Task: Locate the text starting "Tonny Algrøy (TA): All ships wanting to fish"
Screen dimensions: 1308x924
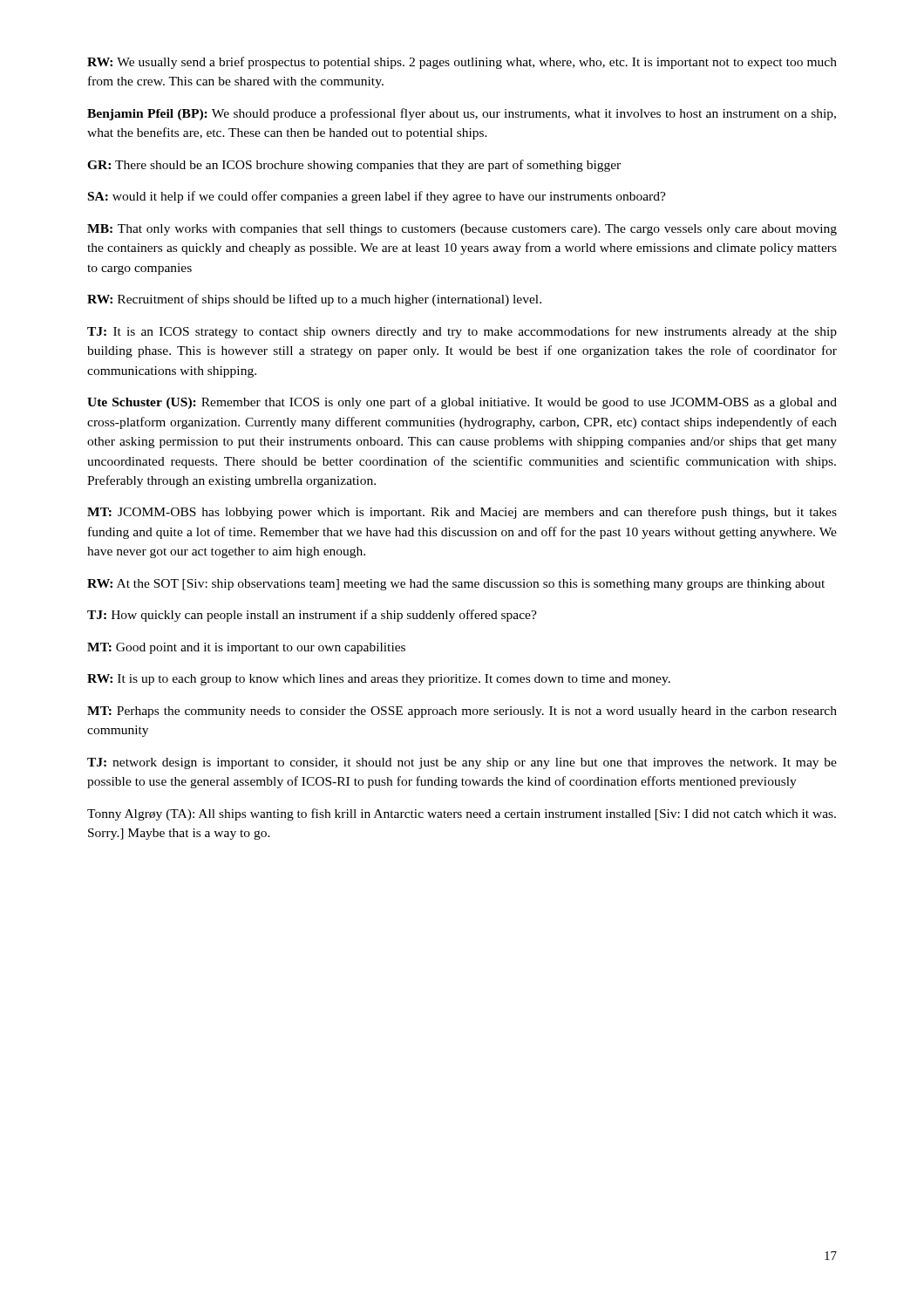Action: coord(462,823)
